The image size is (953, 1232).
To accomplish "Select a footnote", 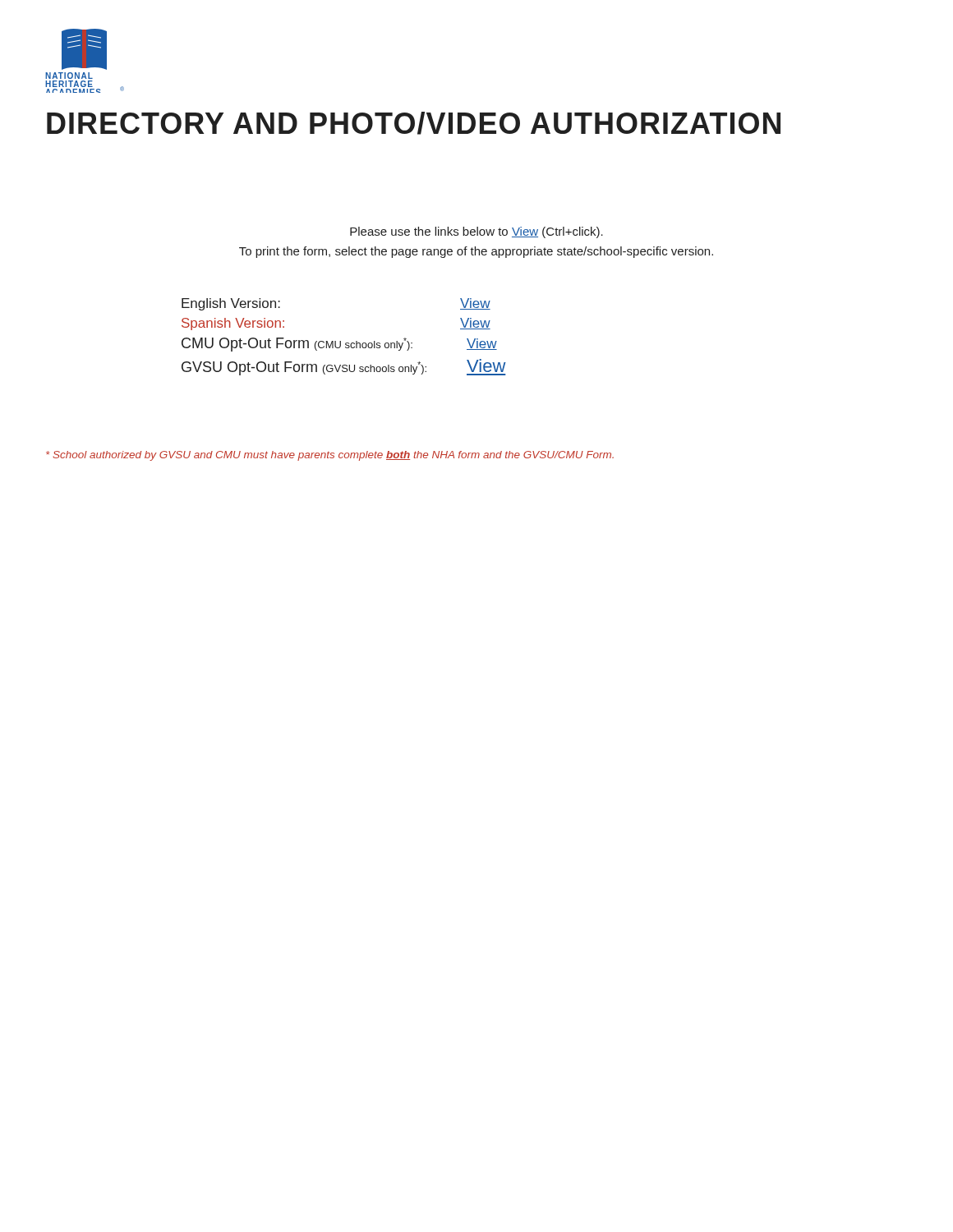I will (x=476, y=455).
